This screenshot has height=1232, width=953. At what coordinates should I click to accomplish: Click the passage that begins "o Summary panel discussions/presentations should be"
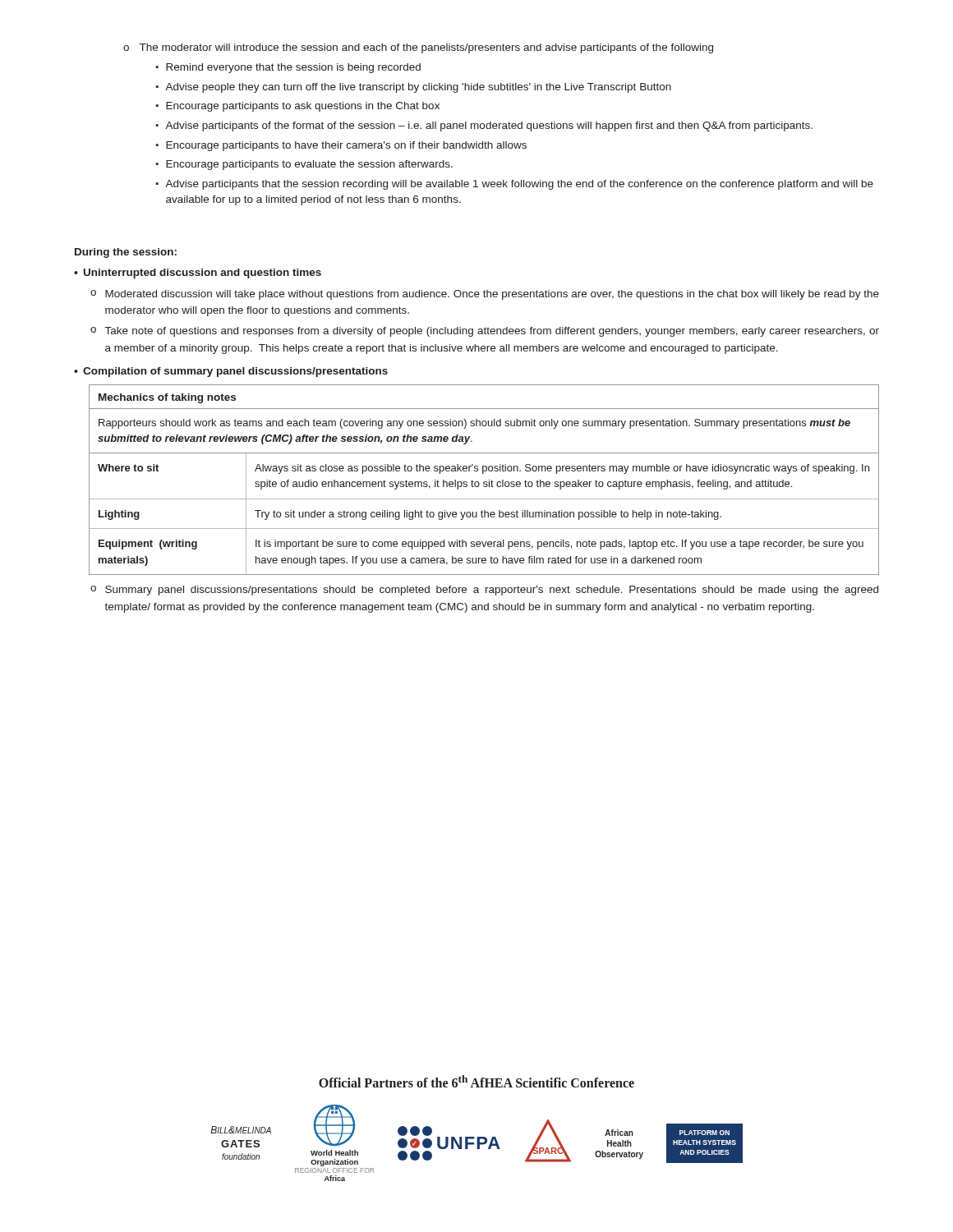click(485, 598)
